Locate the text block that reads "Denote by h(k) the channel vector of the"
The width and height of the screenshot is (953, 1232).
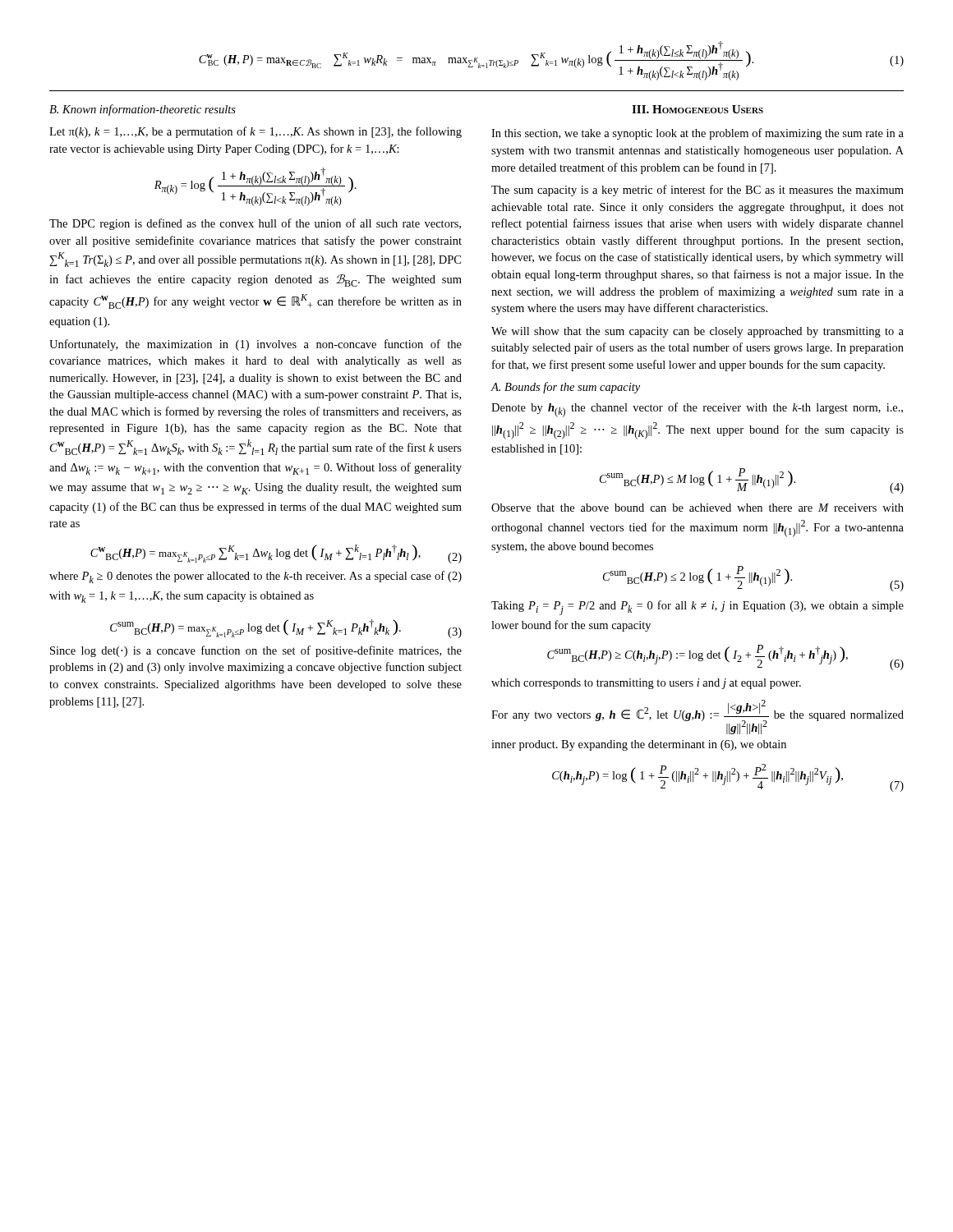tap(698, 428)
